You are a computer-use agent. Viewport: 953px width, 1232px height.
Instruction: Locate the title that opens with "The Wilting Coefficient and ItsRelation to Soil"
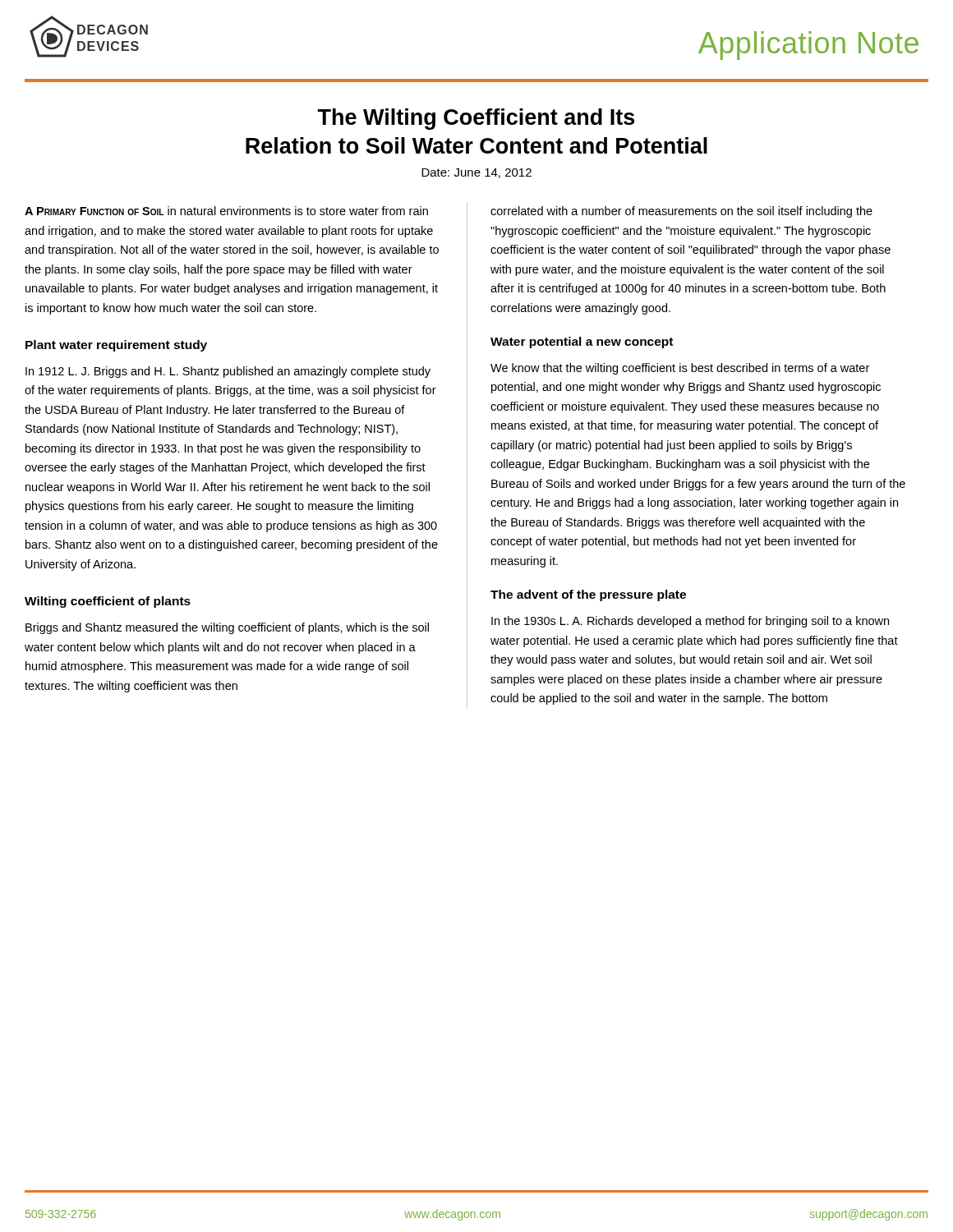tap(476, 141)
